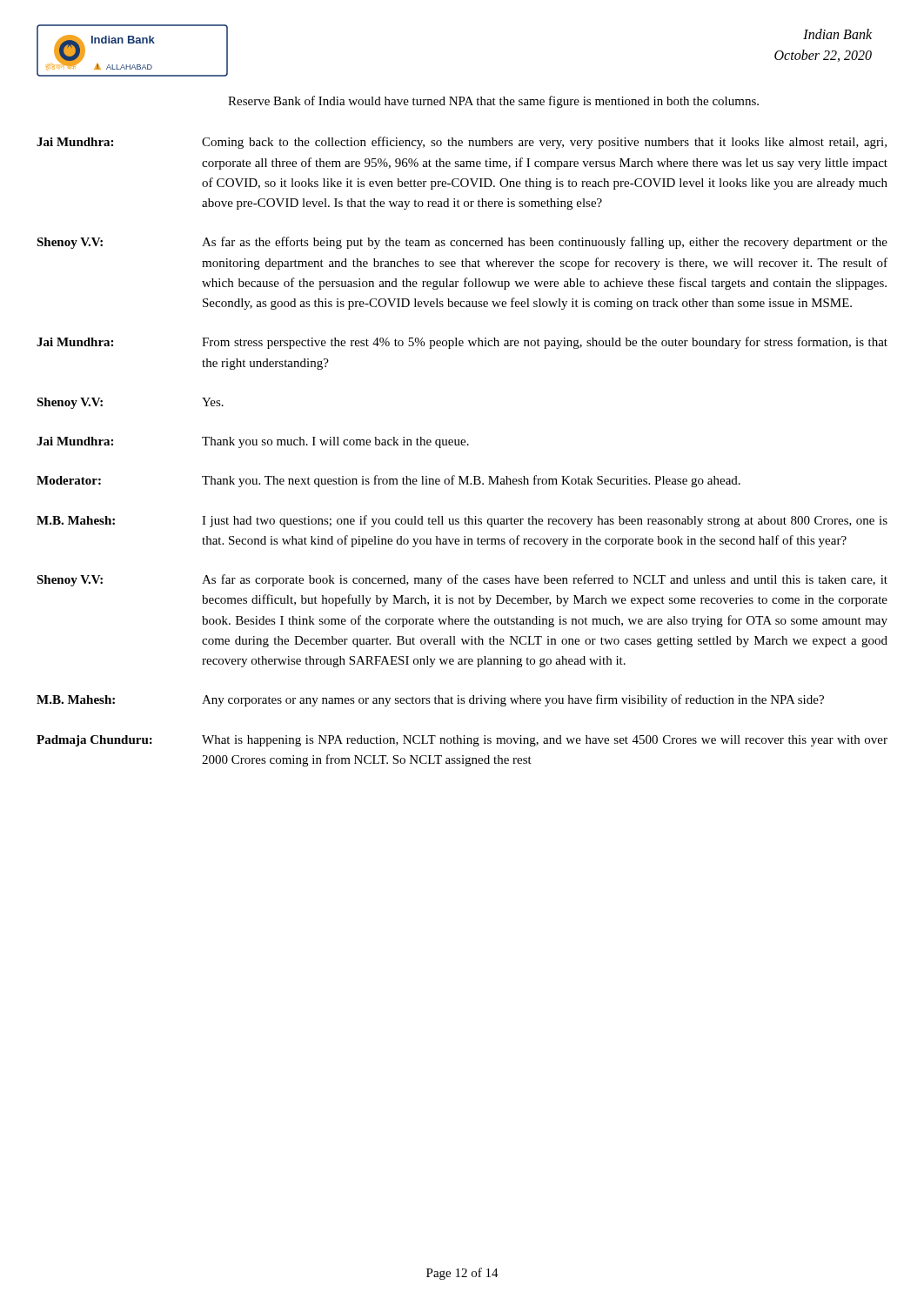Navigate to the passage starting "Padmaja Chunduru:"

coord(95,739)
